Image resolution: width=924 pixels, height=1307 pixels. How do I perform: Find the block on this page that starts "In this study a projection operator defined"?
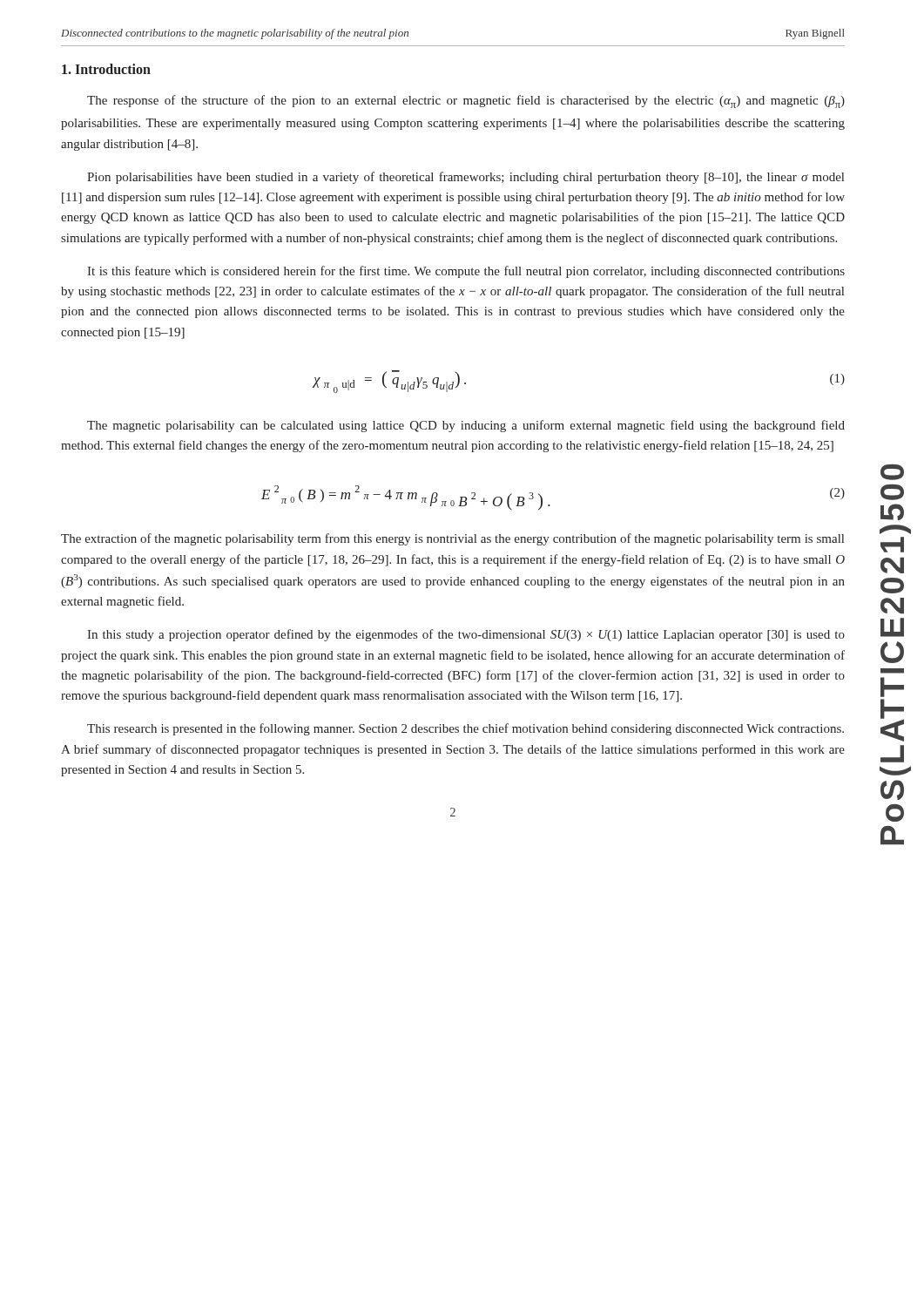(x=453, y=666)
